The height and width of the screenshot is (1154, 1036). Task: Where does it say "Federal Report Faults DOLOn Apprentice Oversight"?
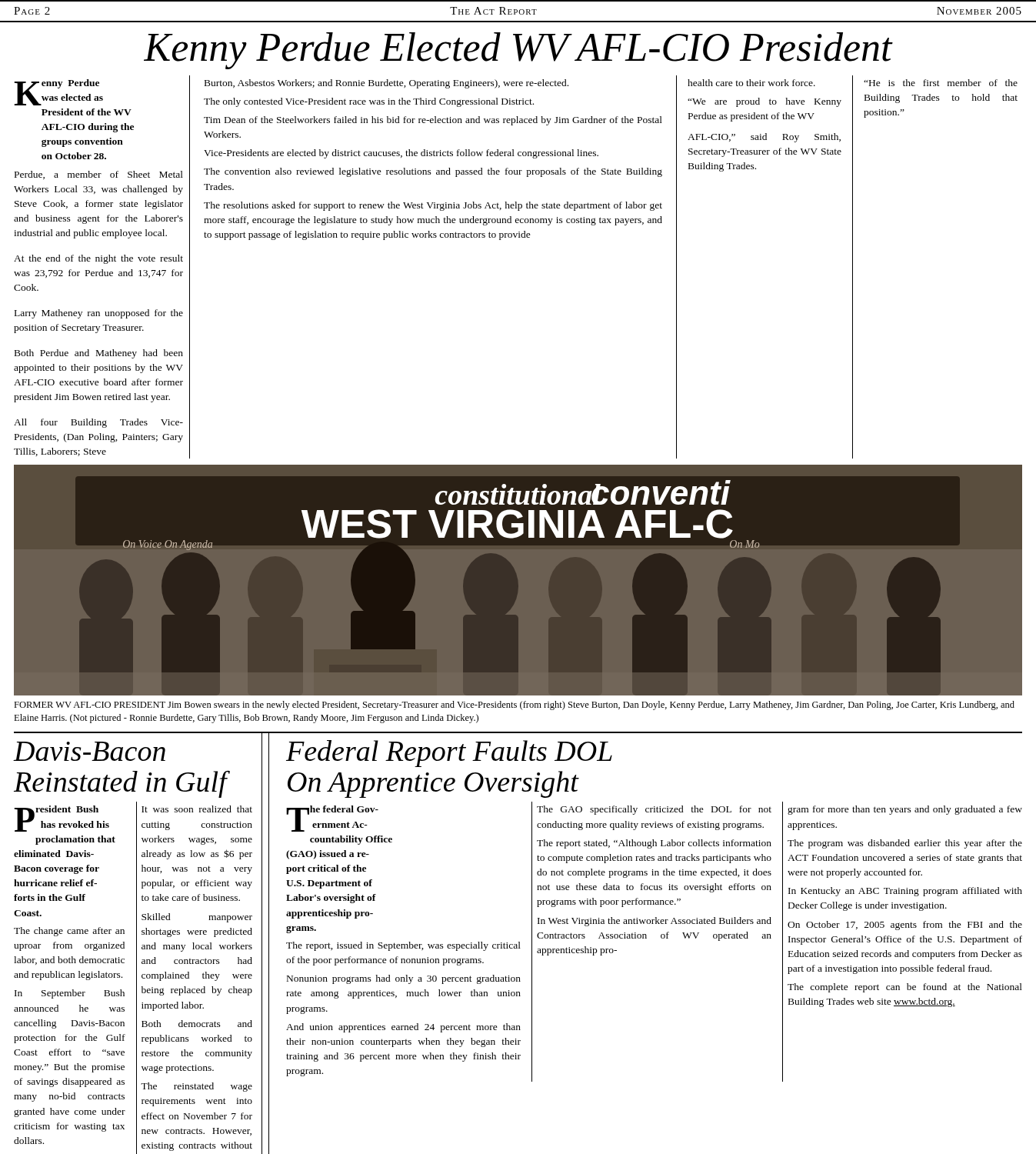point(450,767)
